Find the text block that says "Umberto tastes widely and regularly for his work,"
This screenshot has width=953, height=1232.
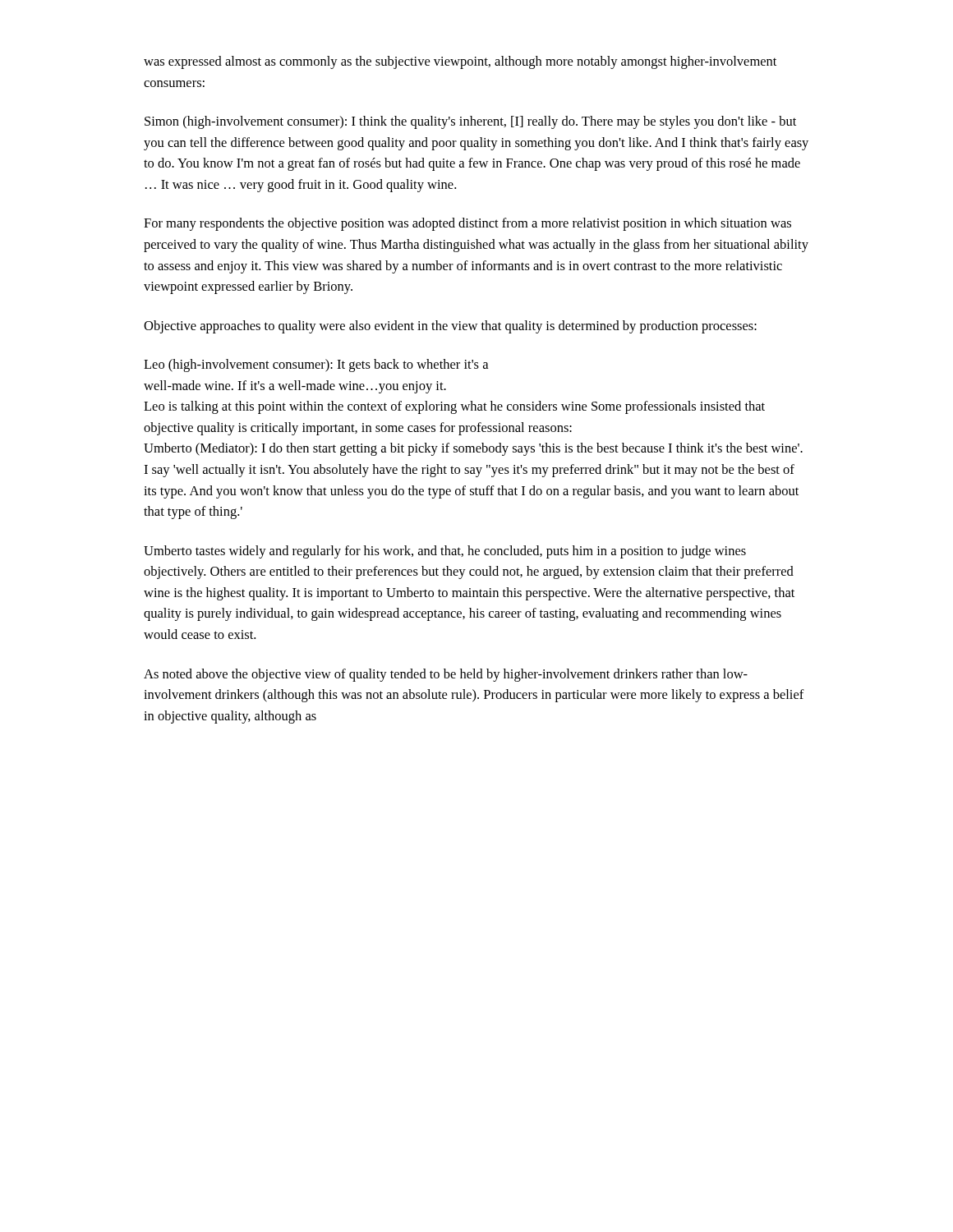coord(469,592)
